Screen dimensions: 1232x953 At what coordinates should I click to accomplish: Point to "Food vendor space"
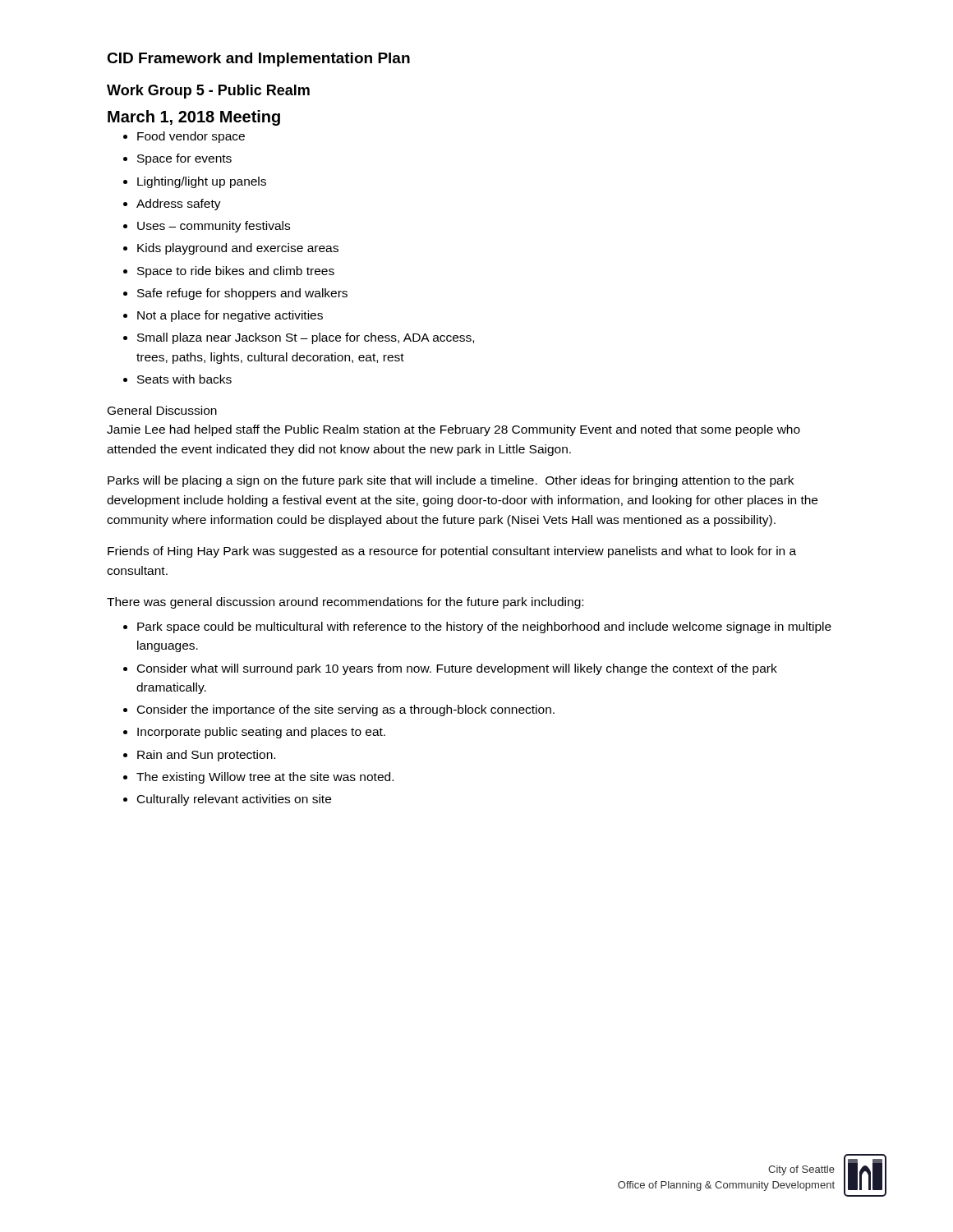pos(191,136)
